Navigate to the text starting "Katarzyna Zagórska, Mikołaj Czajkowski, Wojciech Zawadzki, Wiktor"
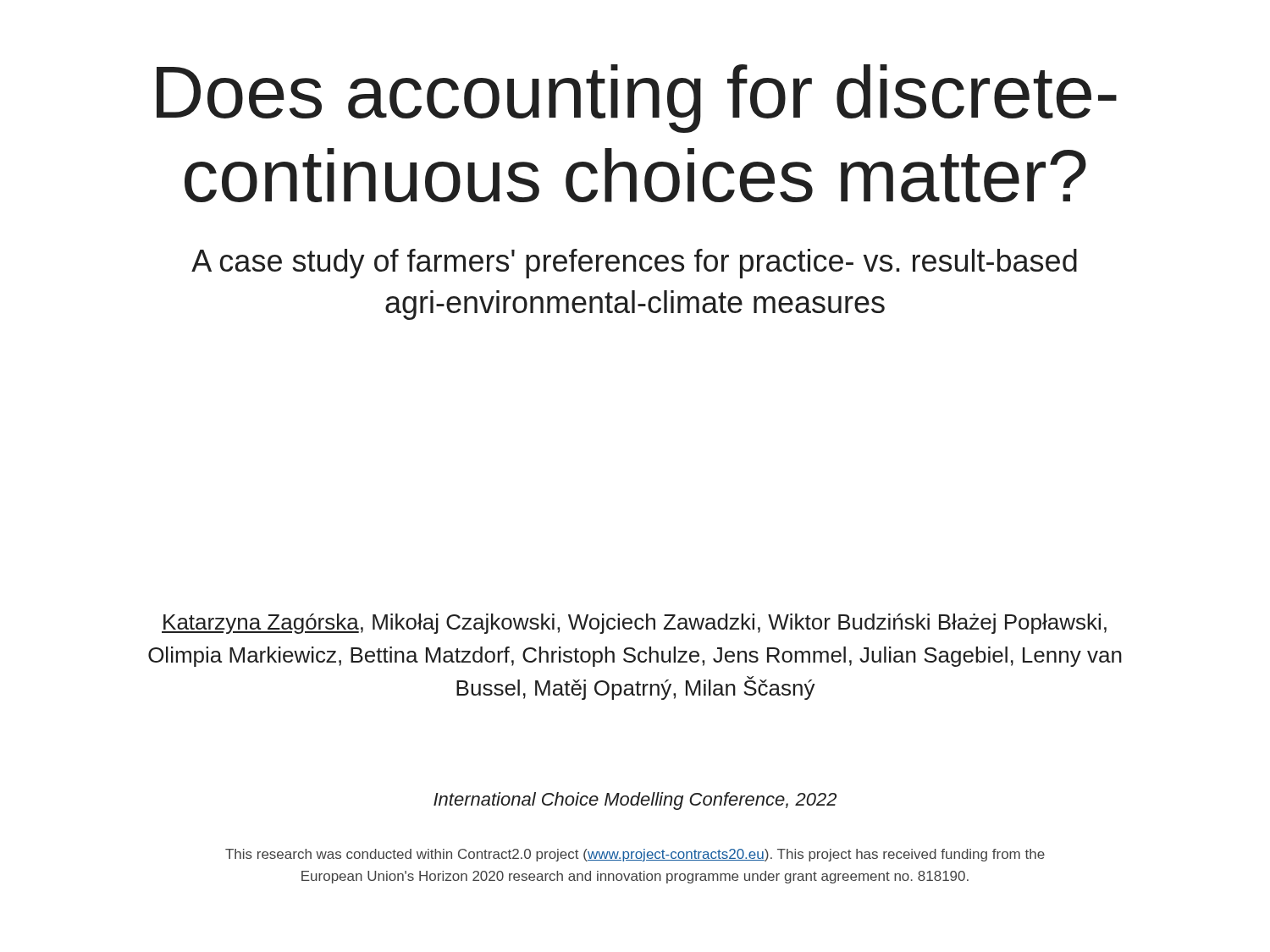 pos(635,655)
